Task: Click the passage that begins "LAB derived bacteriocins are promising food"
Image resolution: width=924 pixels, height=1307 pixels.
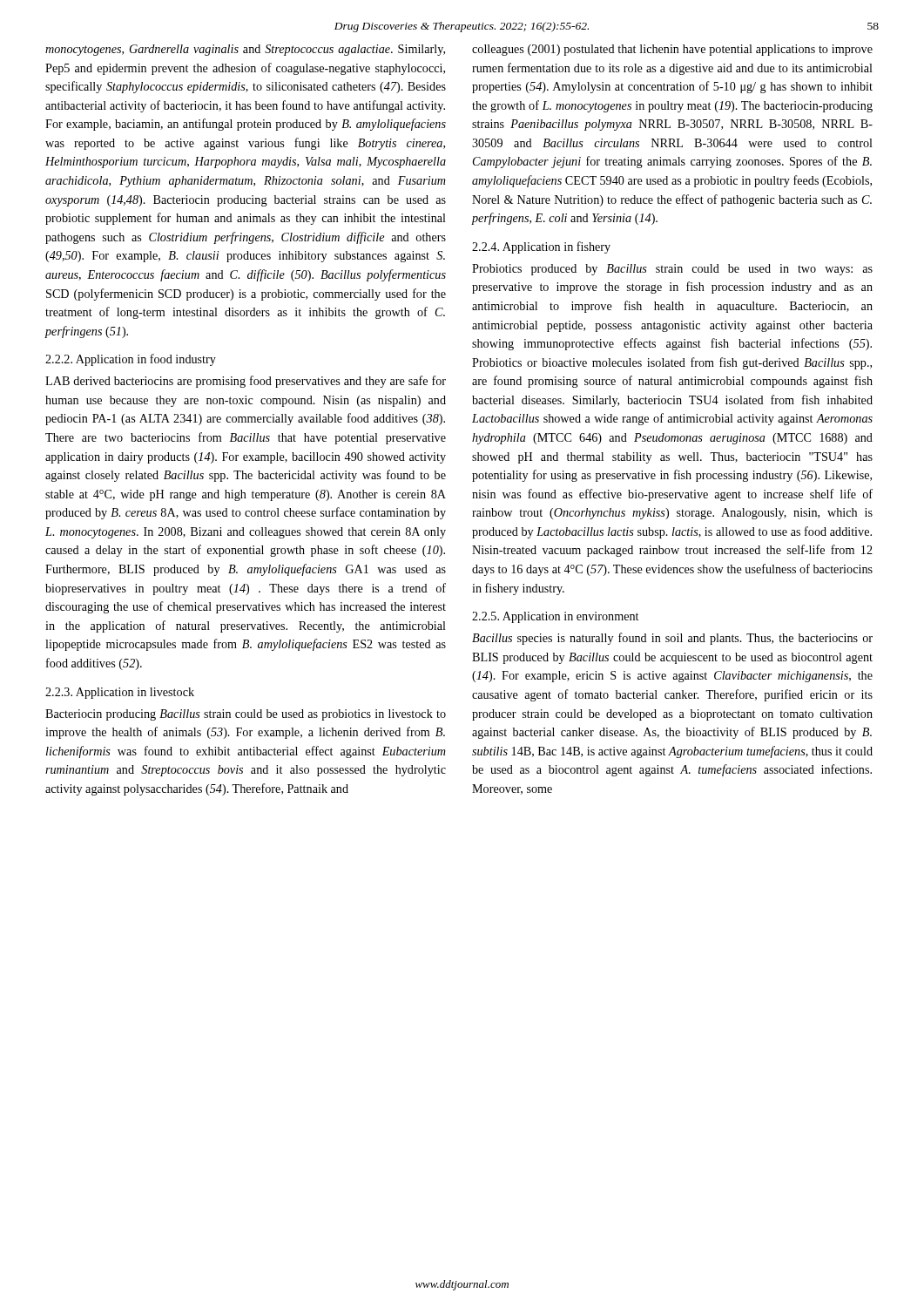Action: tap(246, 523)
